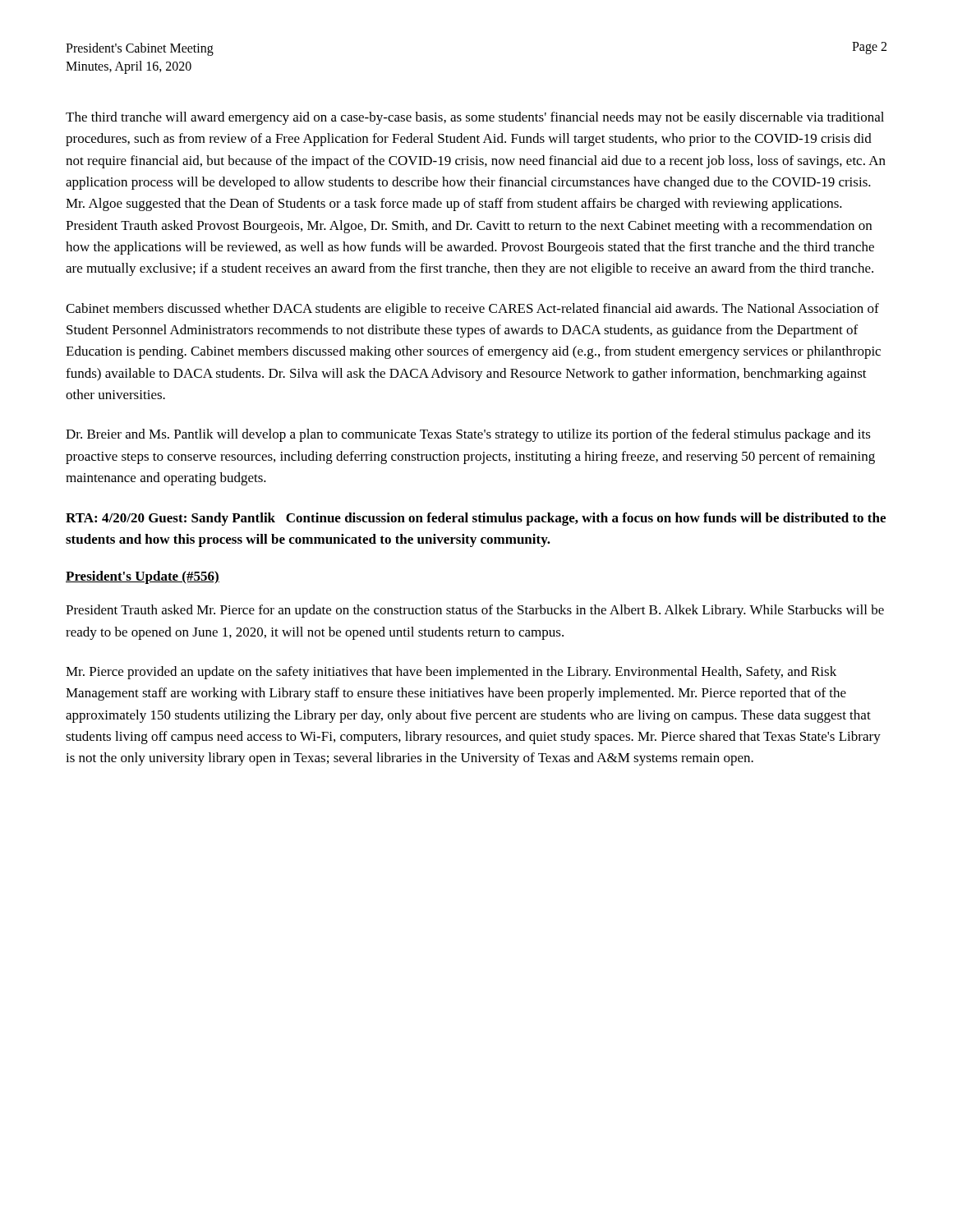Locate the element starting "President's Update (#556)"

(142, 576)
